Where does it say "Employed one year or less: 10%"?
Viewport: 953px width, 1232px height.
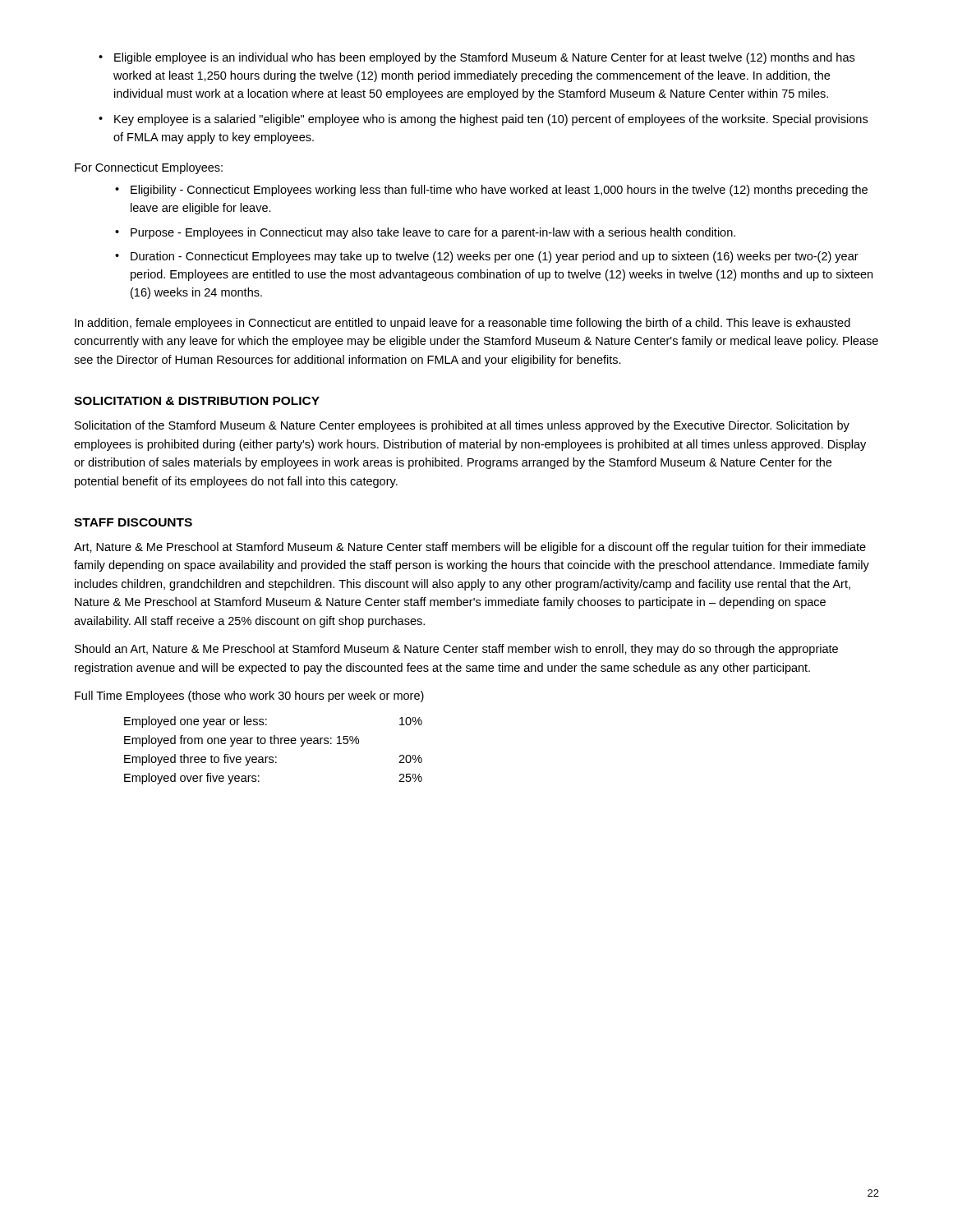click(x=273, y=721)
